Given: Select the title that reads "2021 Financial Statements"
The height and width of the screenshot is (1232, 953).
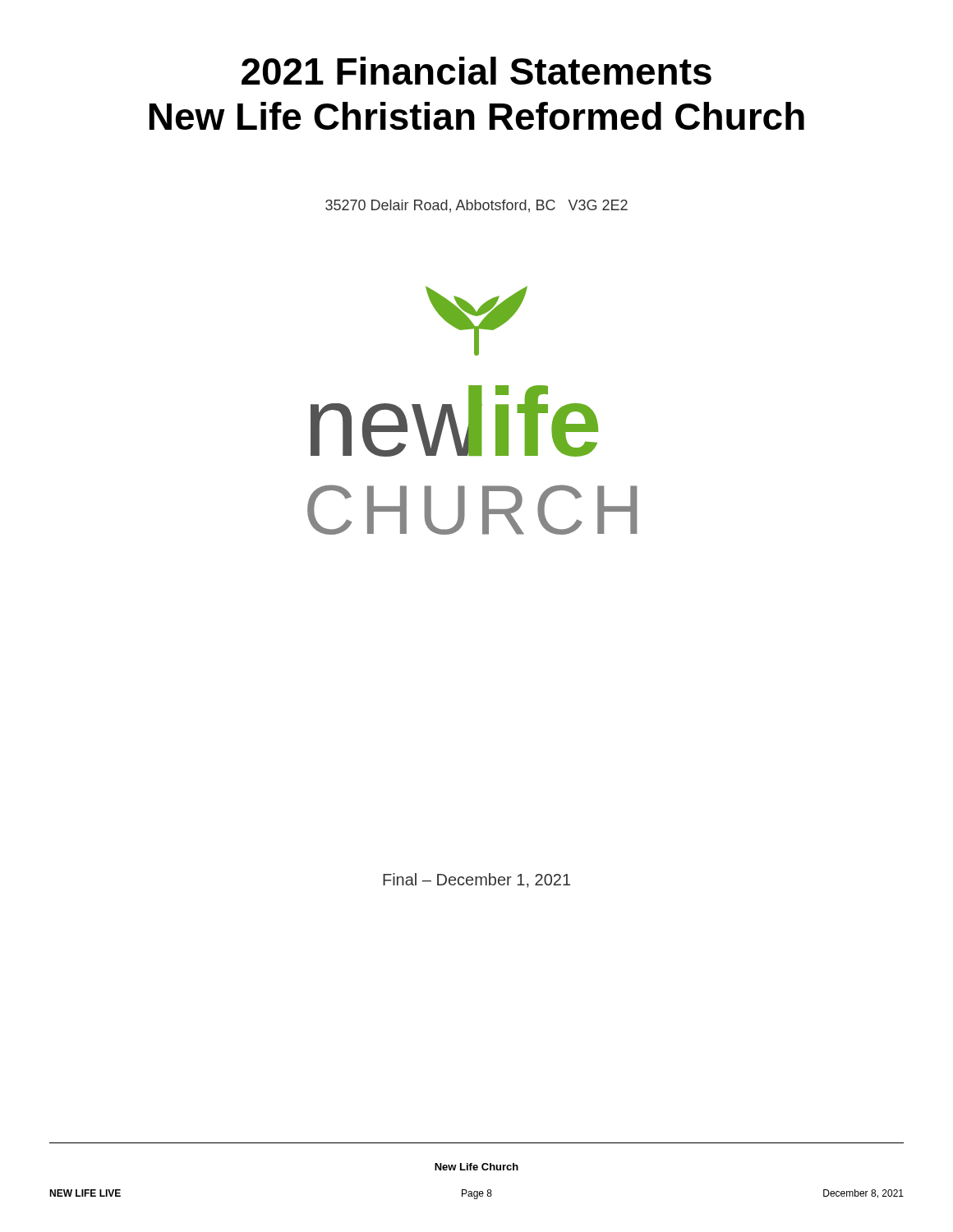Looking at the screenshot, I should (x=476, y=95).
